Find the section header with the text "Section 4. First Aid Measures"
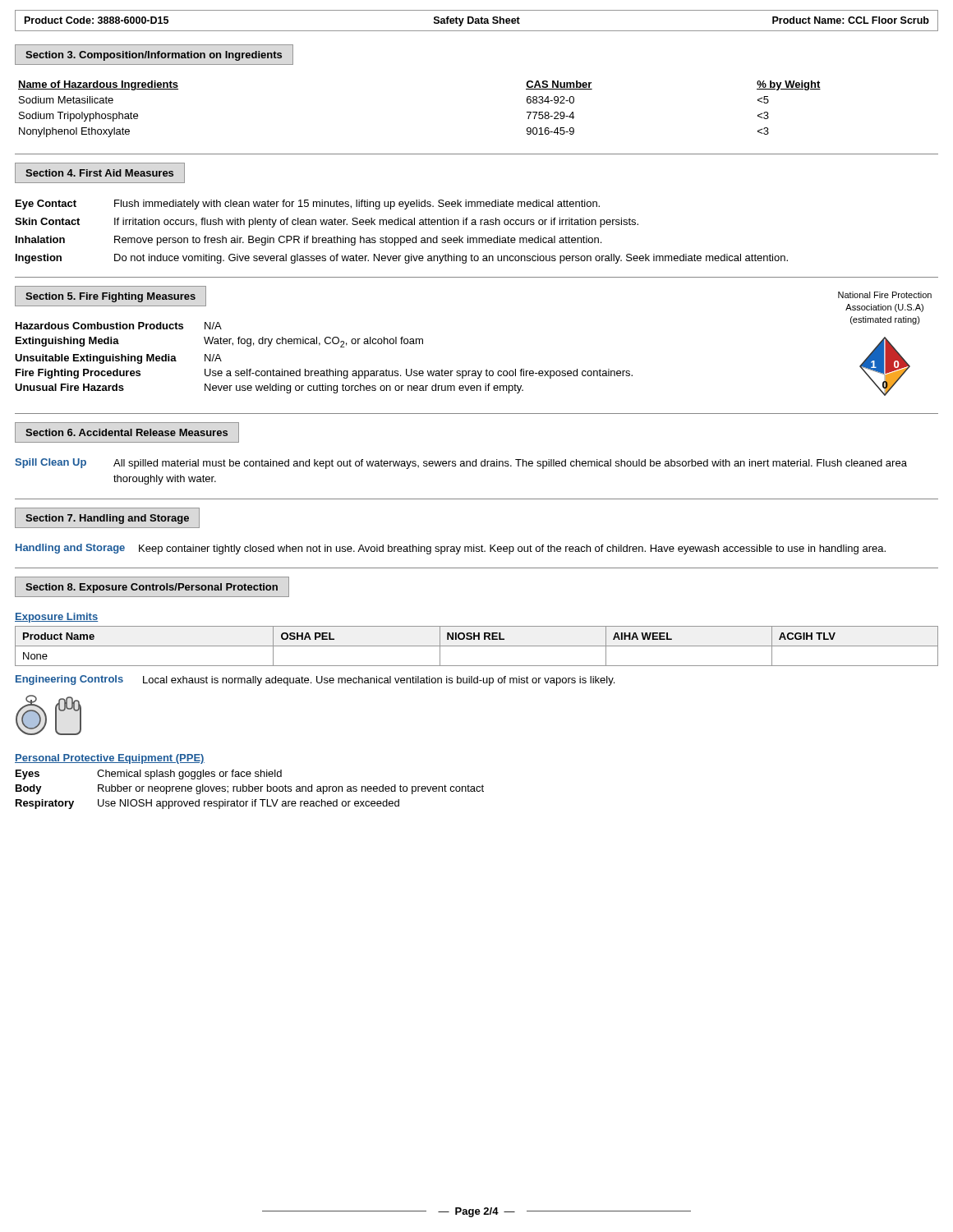953x1232 pixels. click(100, 173)
